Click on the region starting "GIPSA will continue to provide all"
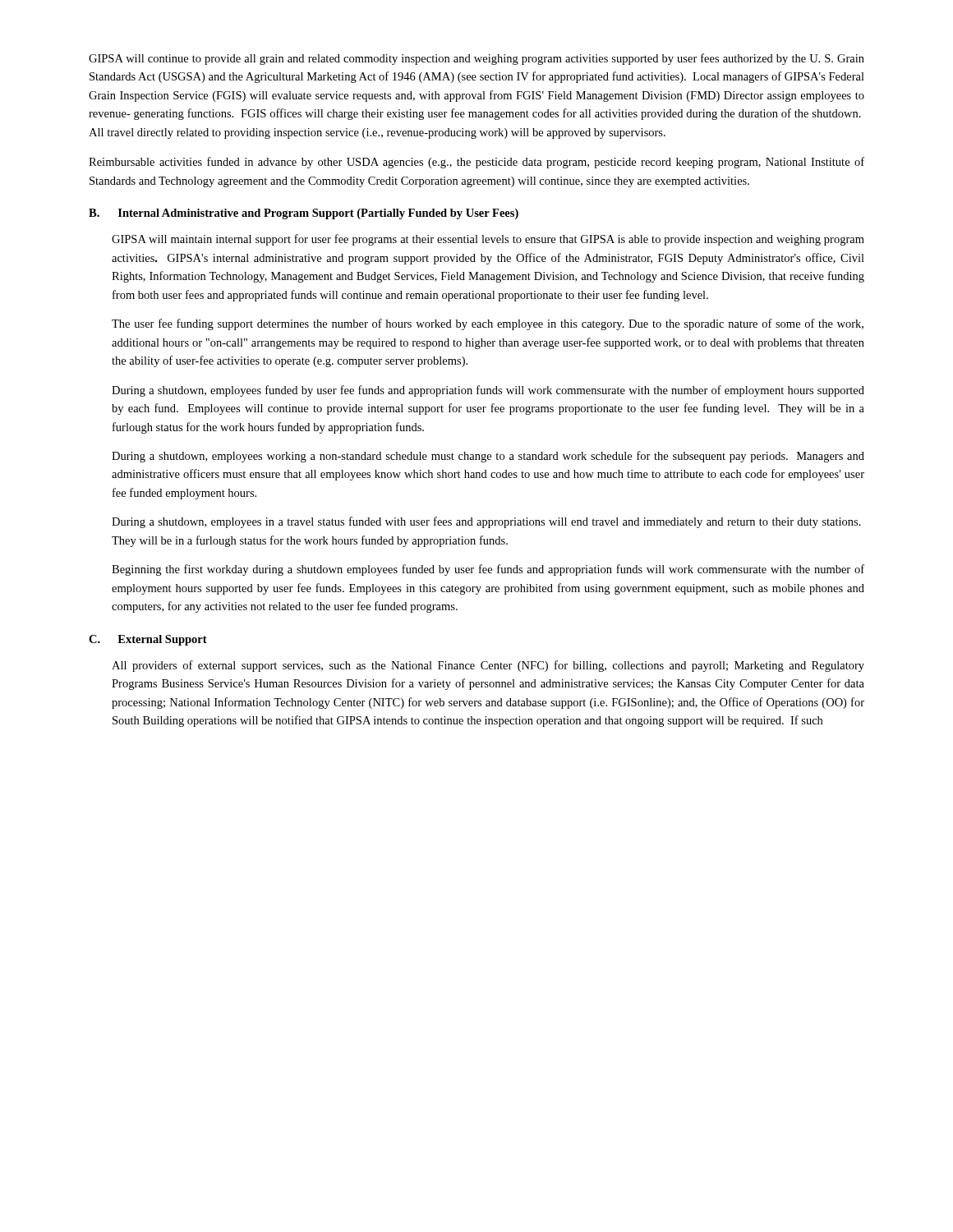 click(x=476, y=95)
